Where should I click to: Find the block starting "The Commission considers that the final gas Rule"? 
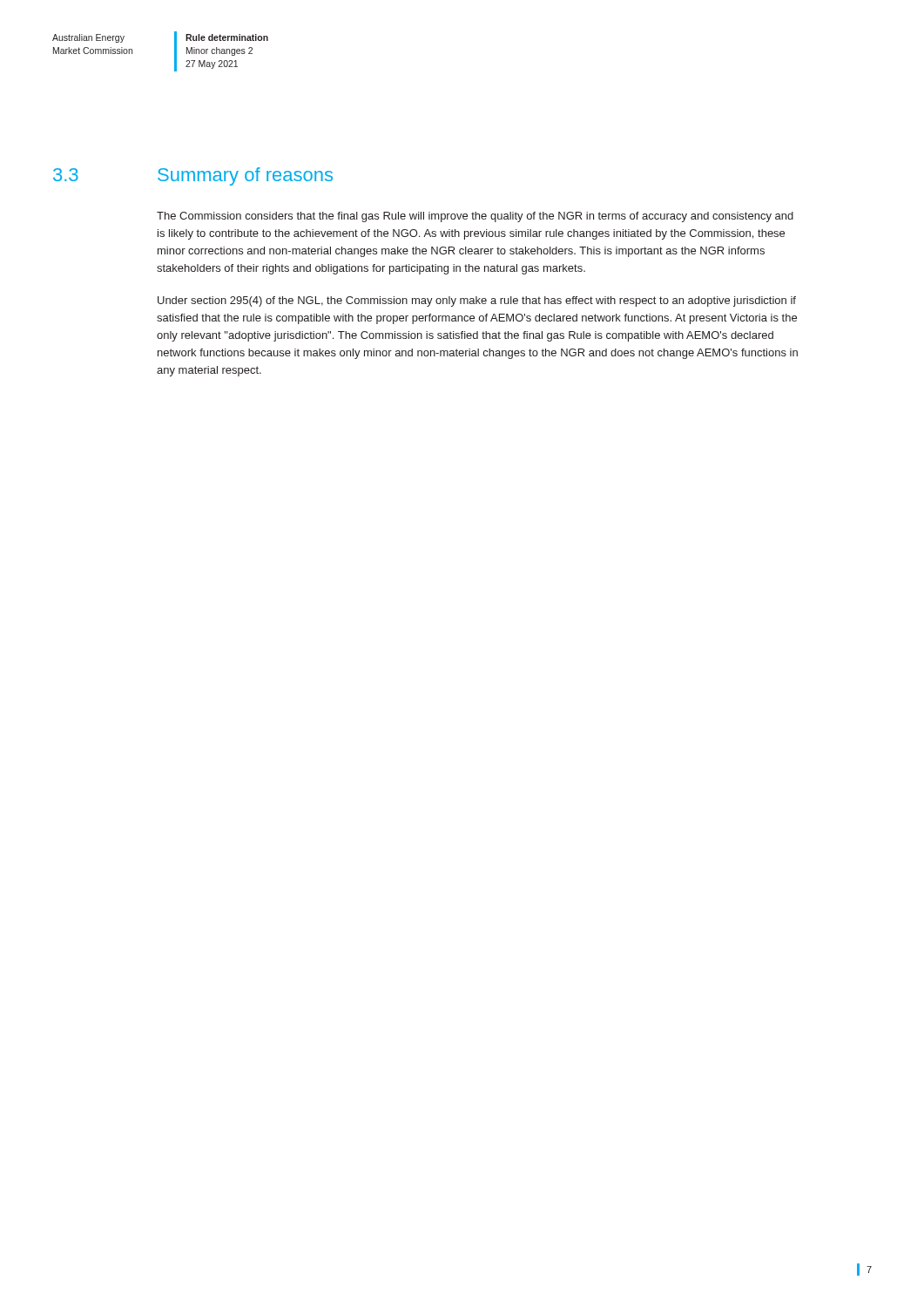click(x=480, y=293)
